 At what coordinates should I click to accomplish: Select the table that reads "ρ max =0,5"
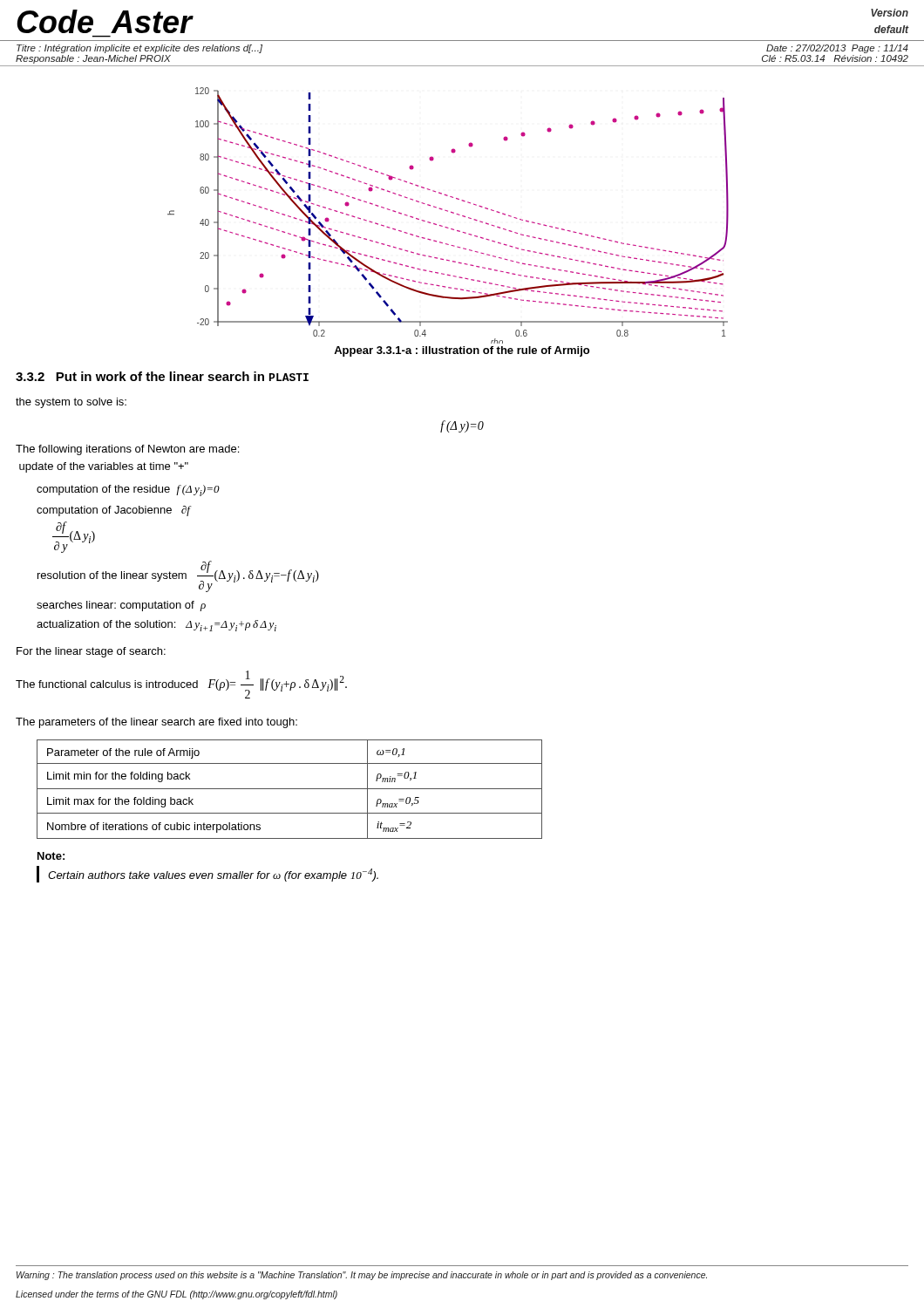(x=462, y=789)
